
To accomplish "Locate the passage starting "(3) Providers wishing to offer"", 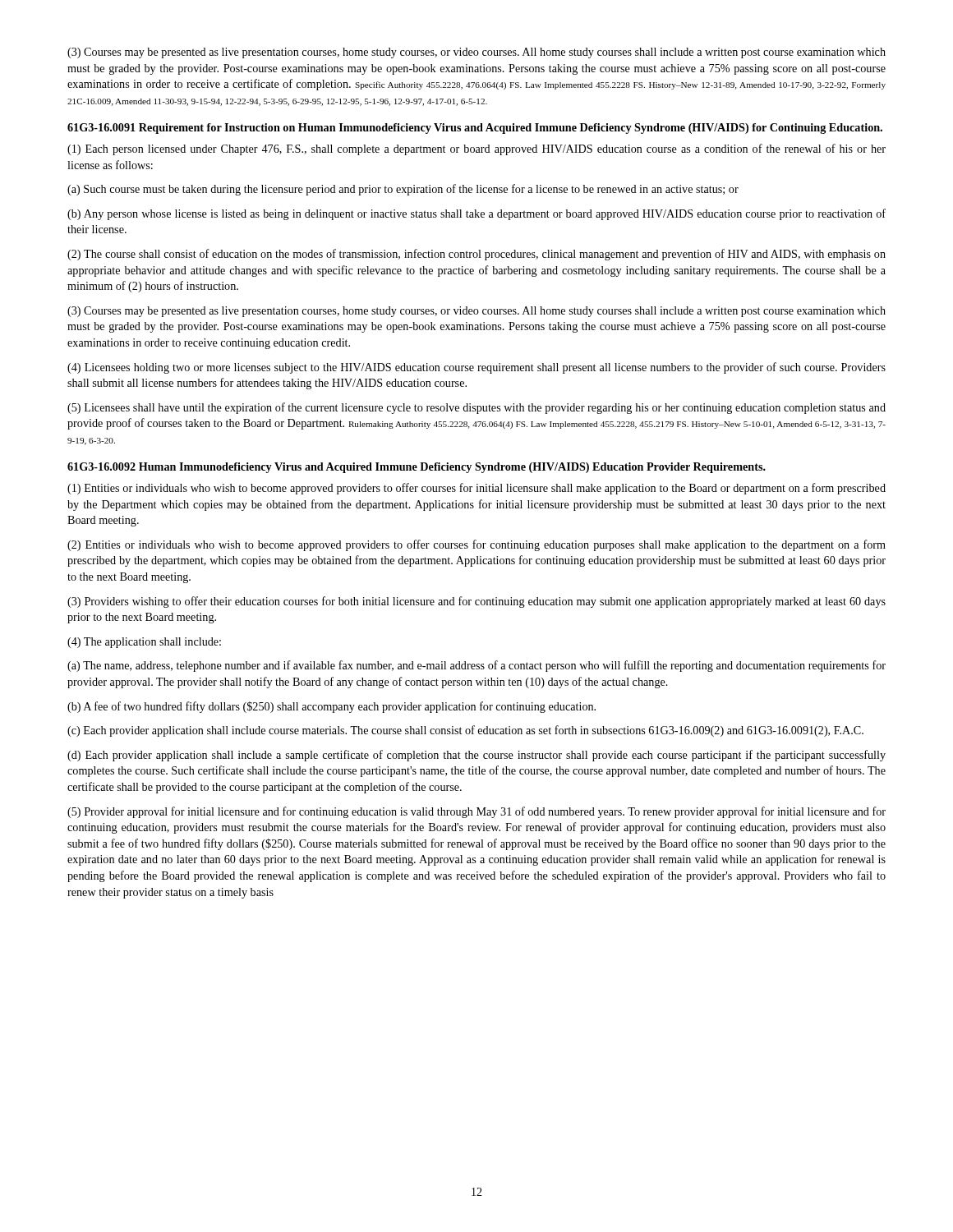I will tap(476, 609).
